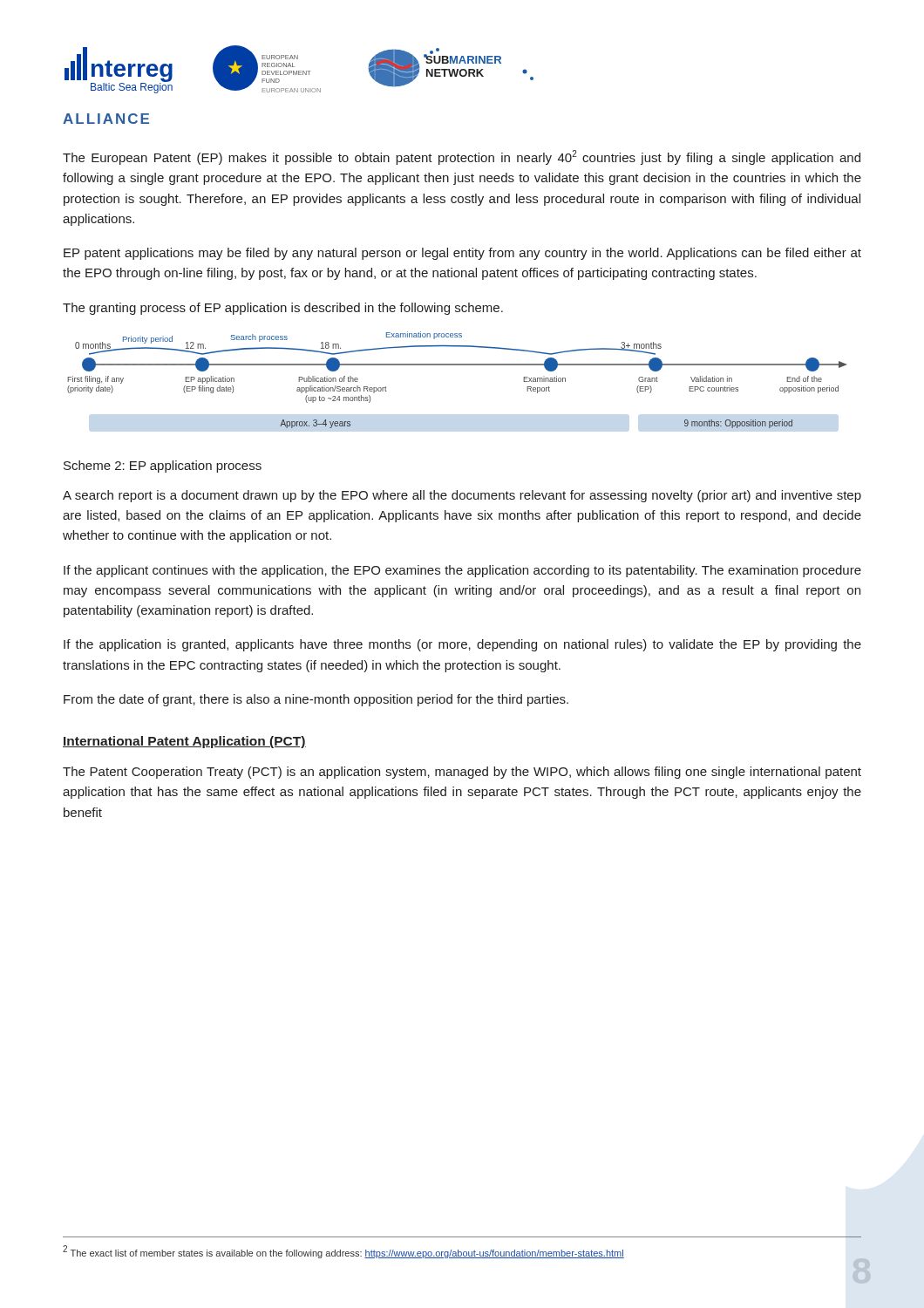924x1308 pixels.
Task: Find the block on this page that starts "The European Patent (EP) makes"
Action: click(462, 187)
